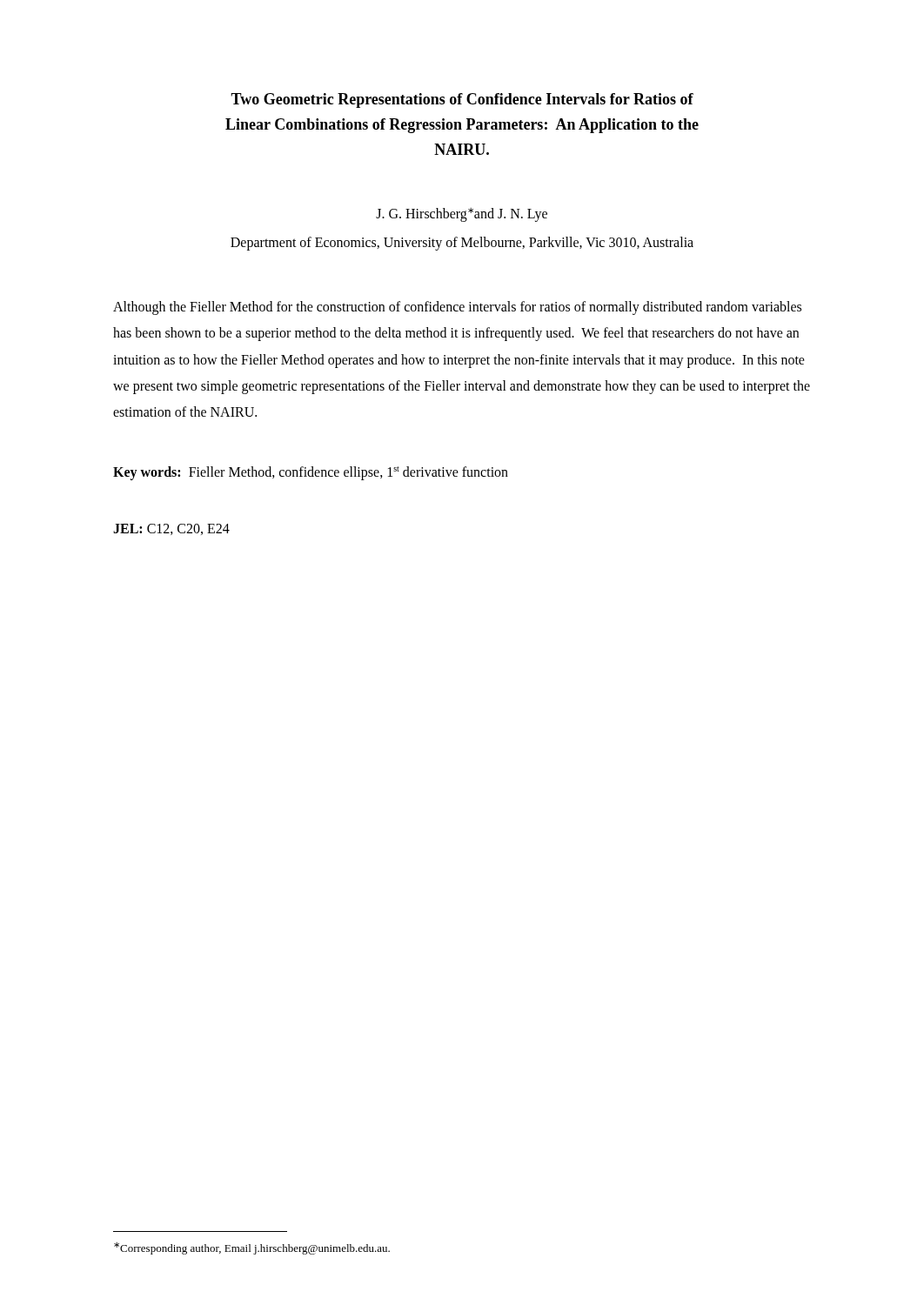Where does it say "∗Corresponding author, Email j.hirschberg@unimelb.edu.au."?
Viewport: 924px width, 1305px height.
[252, 1248]
